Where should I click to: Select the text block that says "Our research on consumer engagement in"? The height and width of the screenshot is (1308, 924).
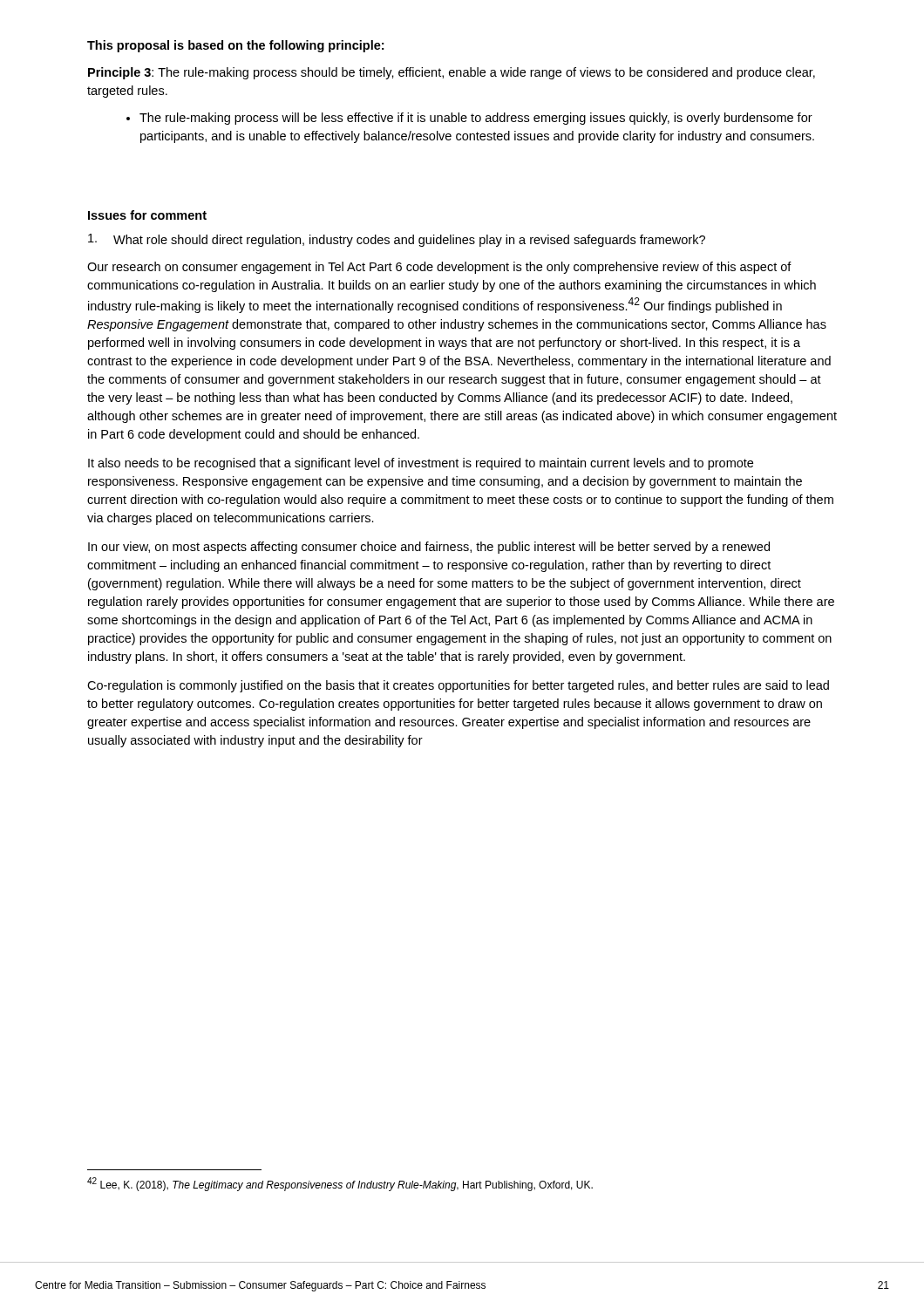pyautogui.click(x=464, y=504)
